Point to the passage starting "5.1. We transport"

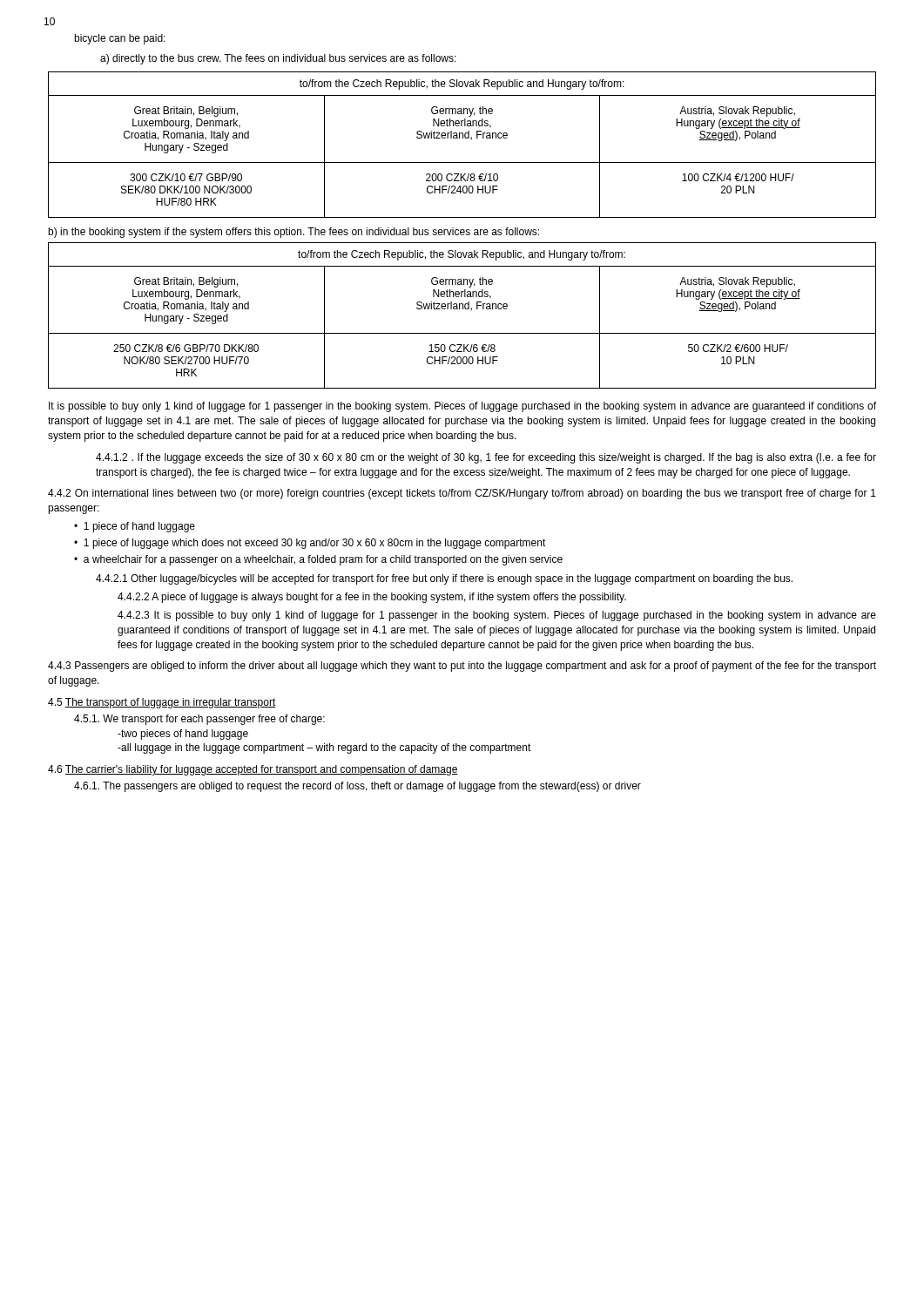[200, 719]
